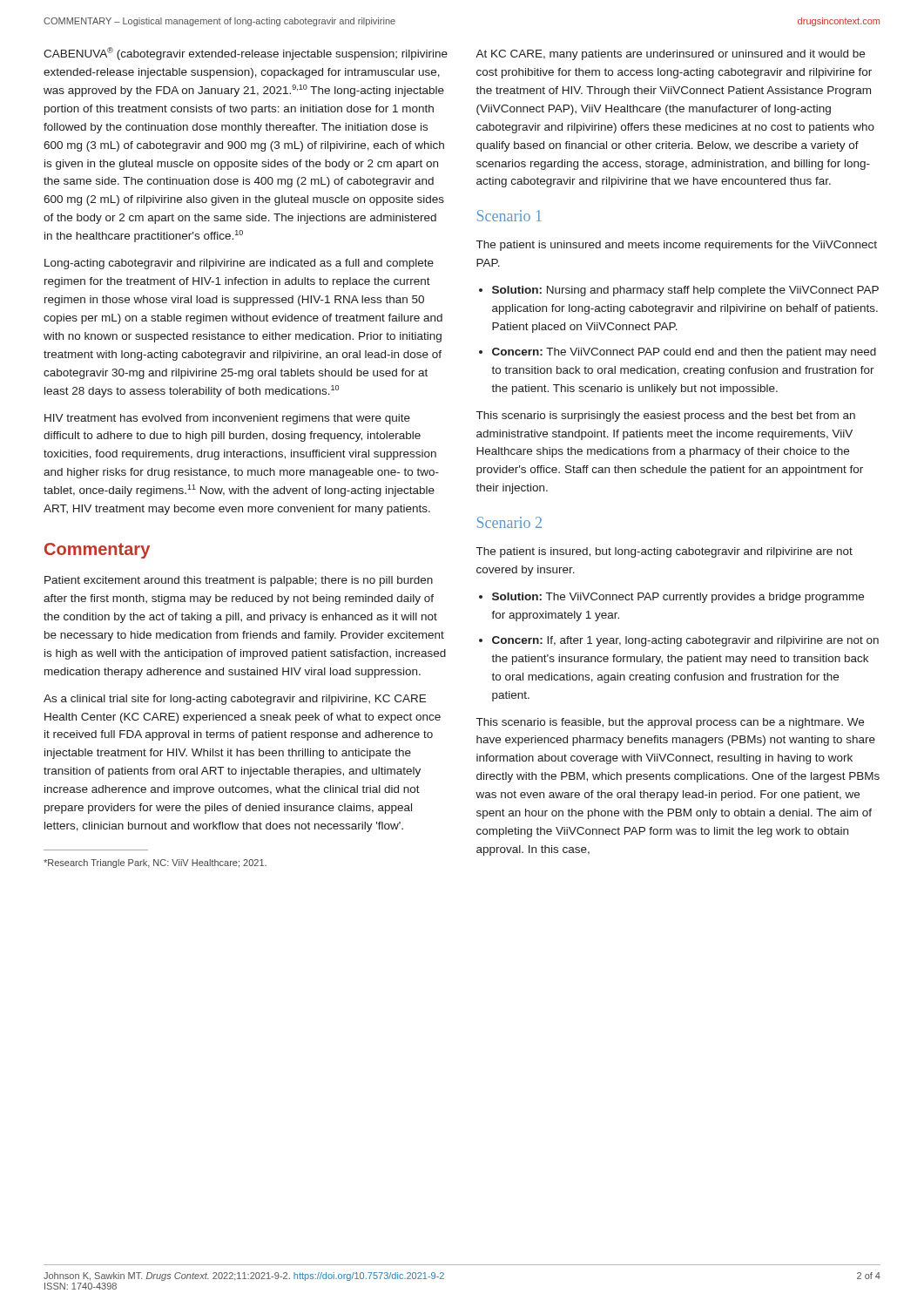
Task: Find "Research Triangle Park, NC: ViiV Healthcare; 2021." on this page
Action: (x=246, y=863)
